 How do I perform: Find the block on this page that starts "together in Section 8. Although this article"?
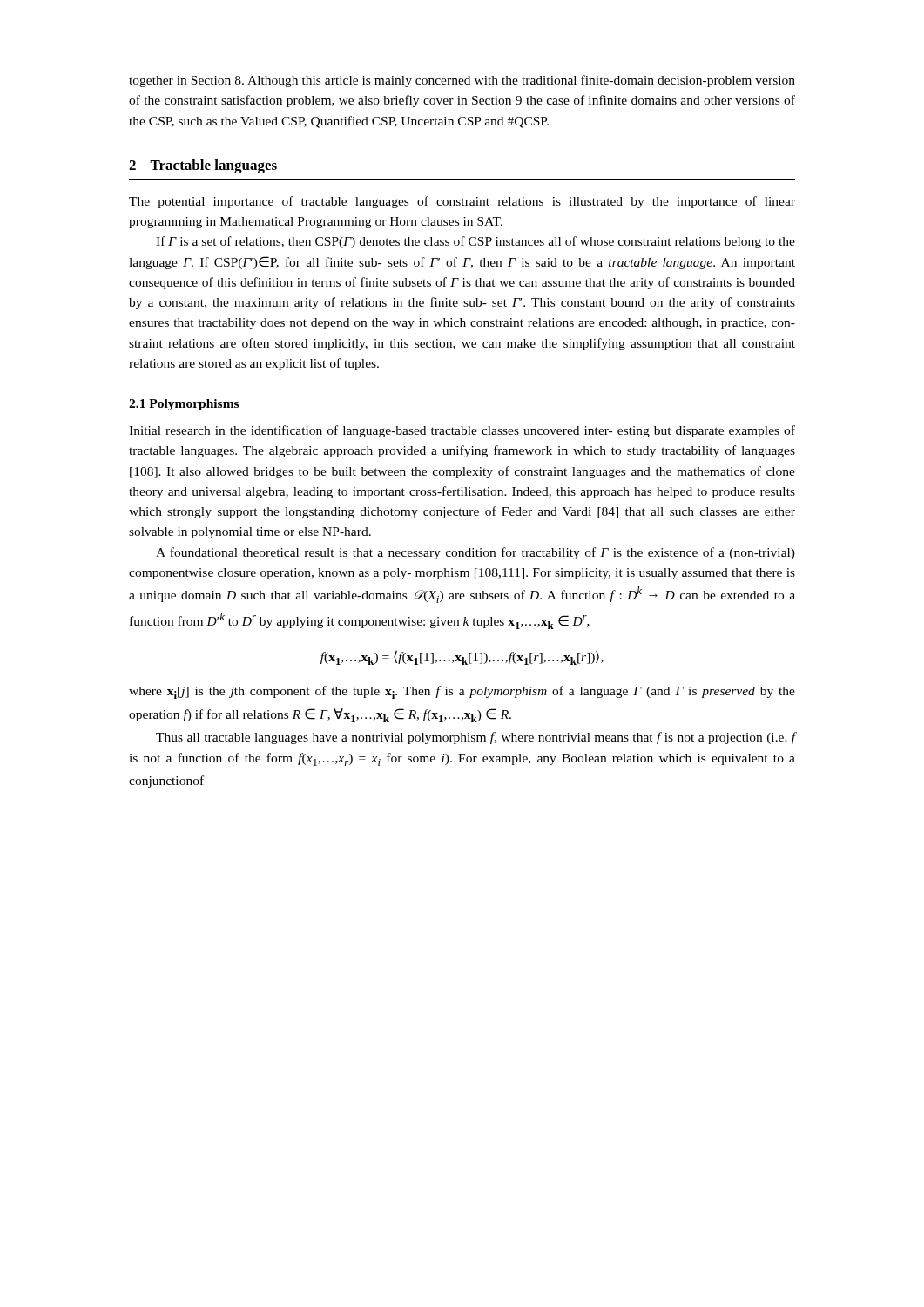(x=462, y=100)
